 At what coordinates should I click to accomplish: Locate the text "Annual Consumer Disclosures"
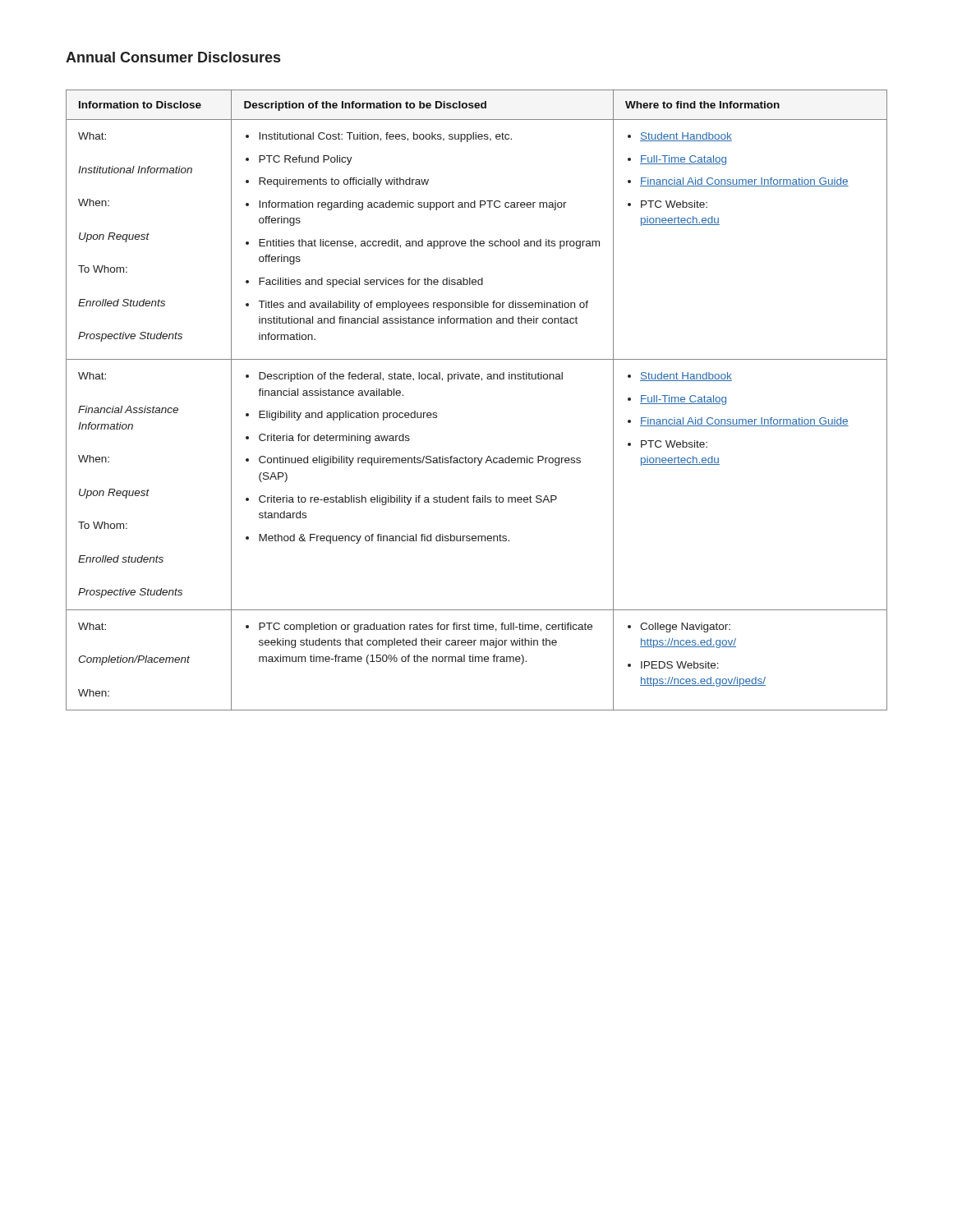(x=173, y=57)
